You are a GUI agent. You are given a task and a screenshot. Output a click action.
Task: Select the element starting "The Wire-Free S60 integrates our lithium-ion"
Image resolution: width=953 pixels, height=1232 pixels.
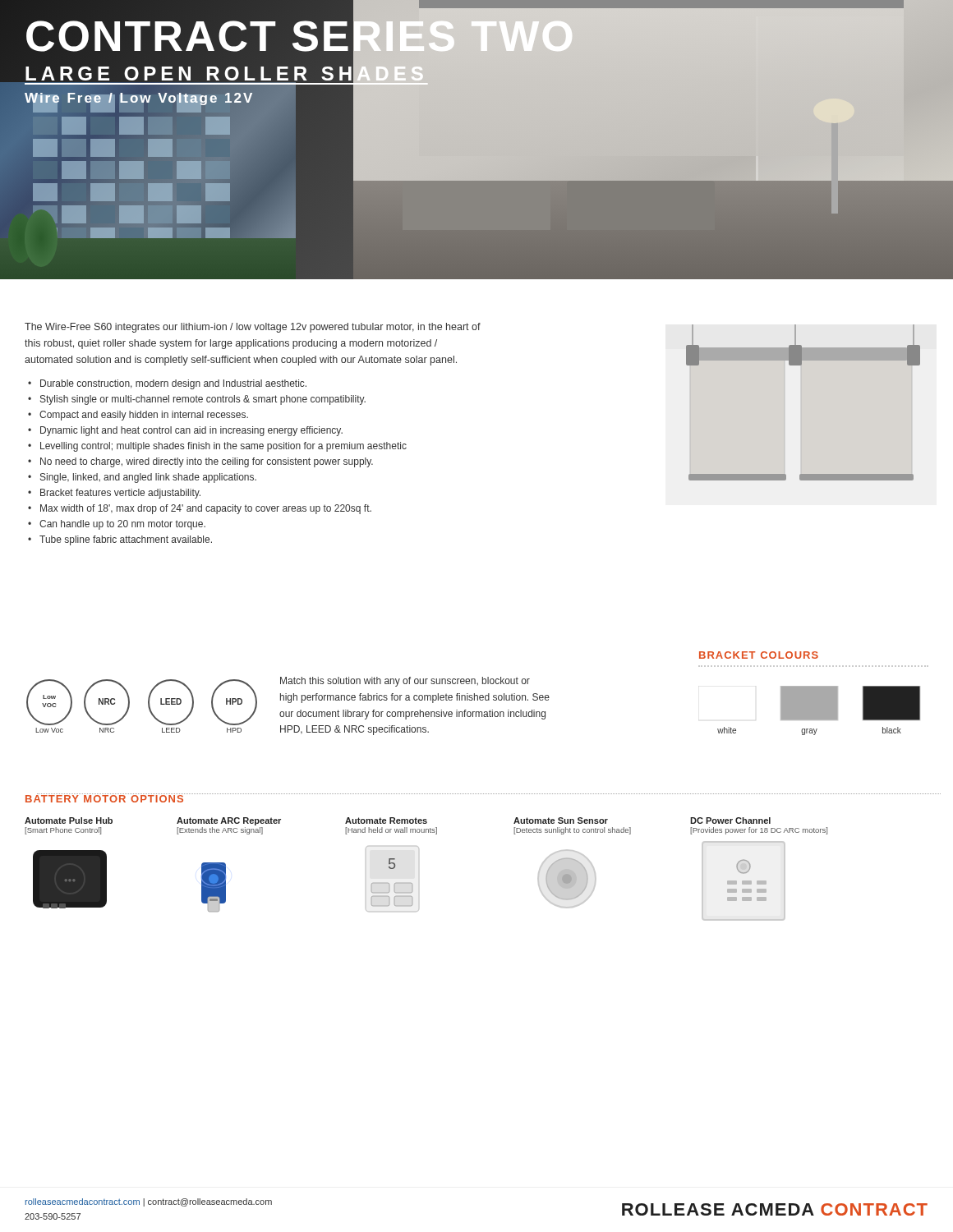point(255,343)
